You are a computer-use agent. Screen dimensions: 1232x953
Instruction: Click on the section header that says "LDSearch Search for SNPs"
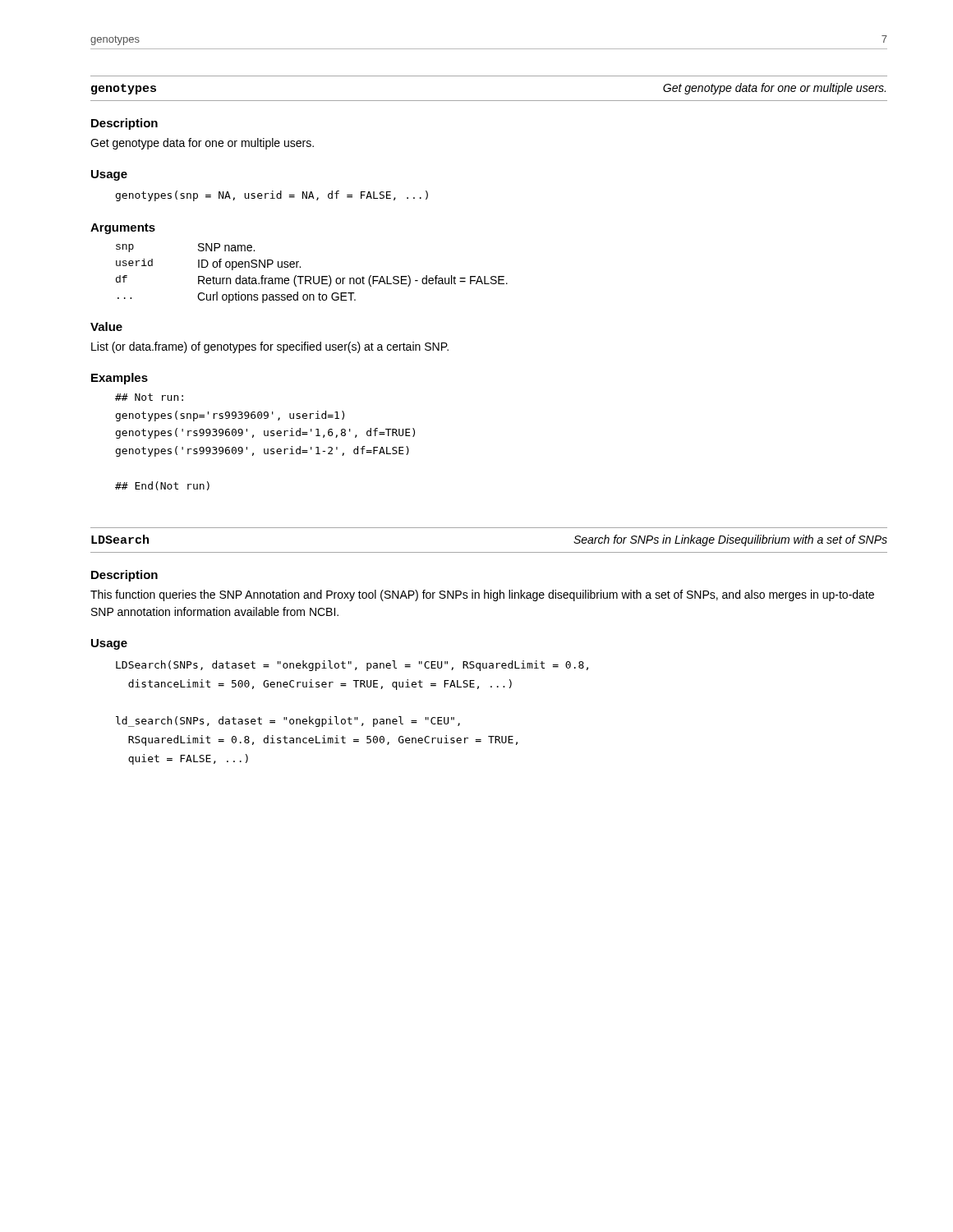coord(489,540)
